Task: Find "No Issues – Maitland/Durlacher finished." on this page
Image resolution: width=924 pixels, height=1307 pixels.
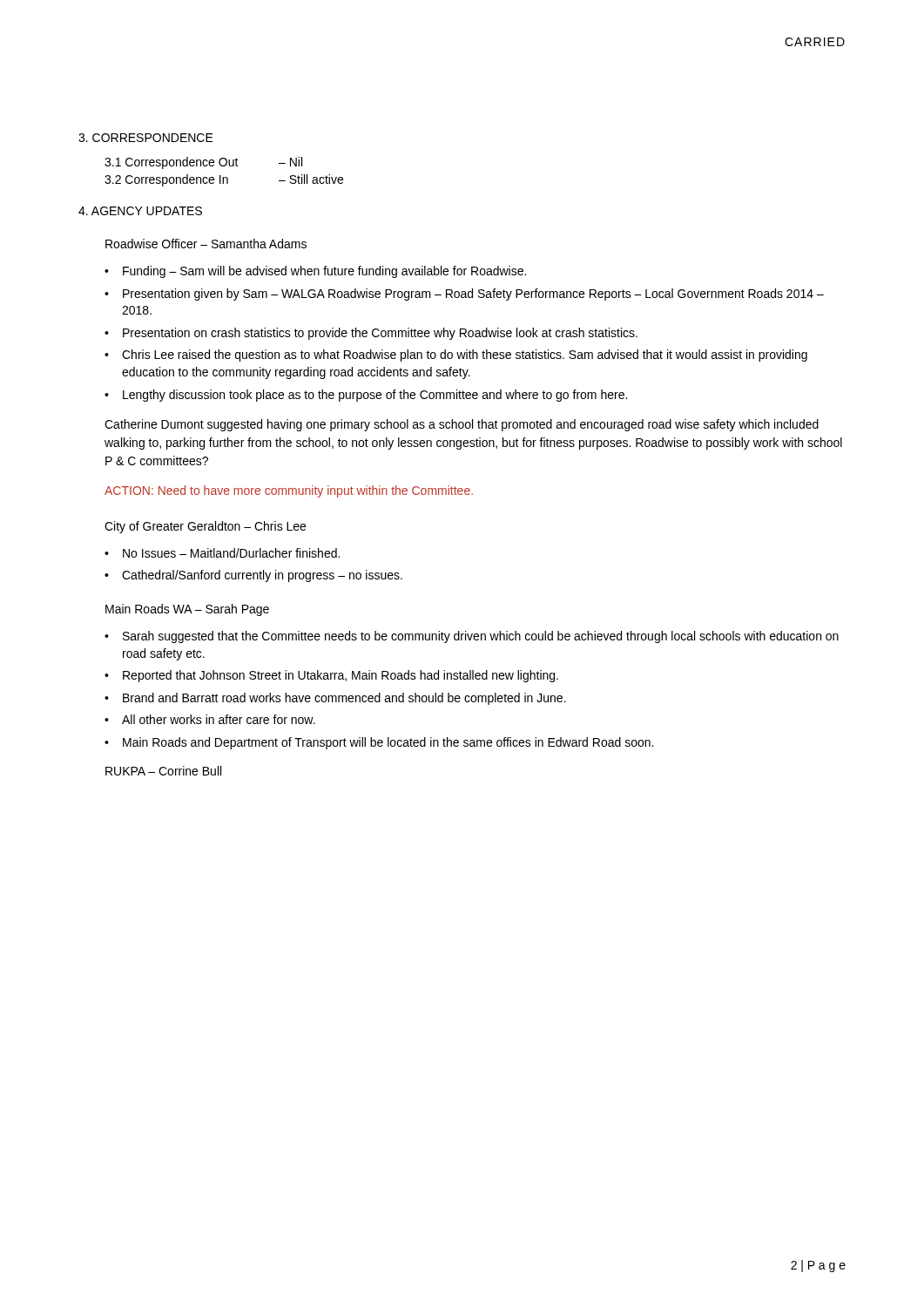Action: [231, 553]
